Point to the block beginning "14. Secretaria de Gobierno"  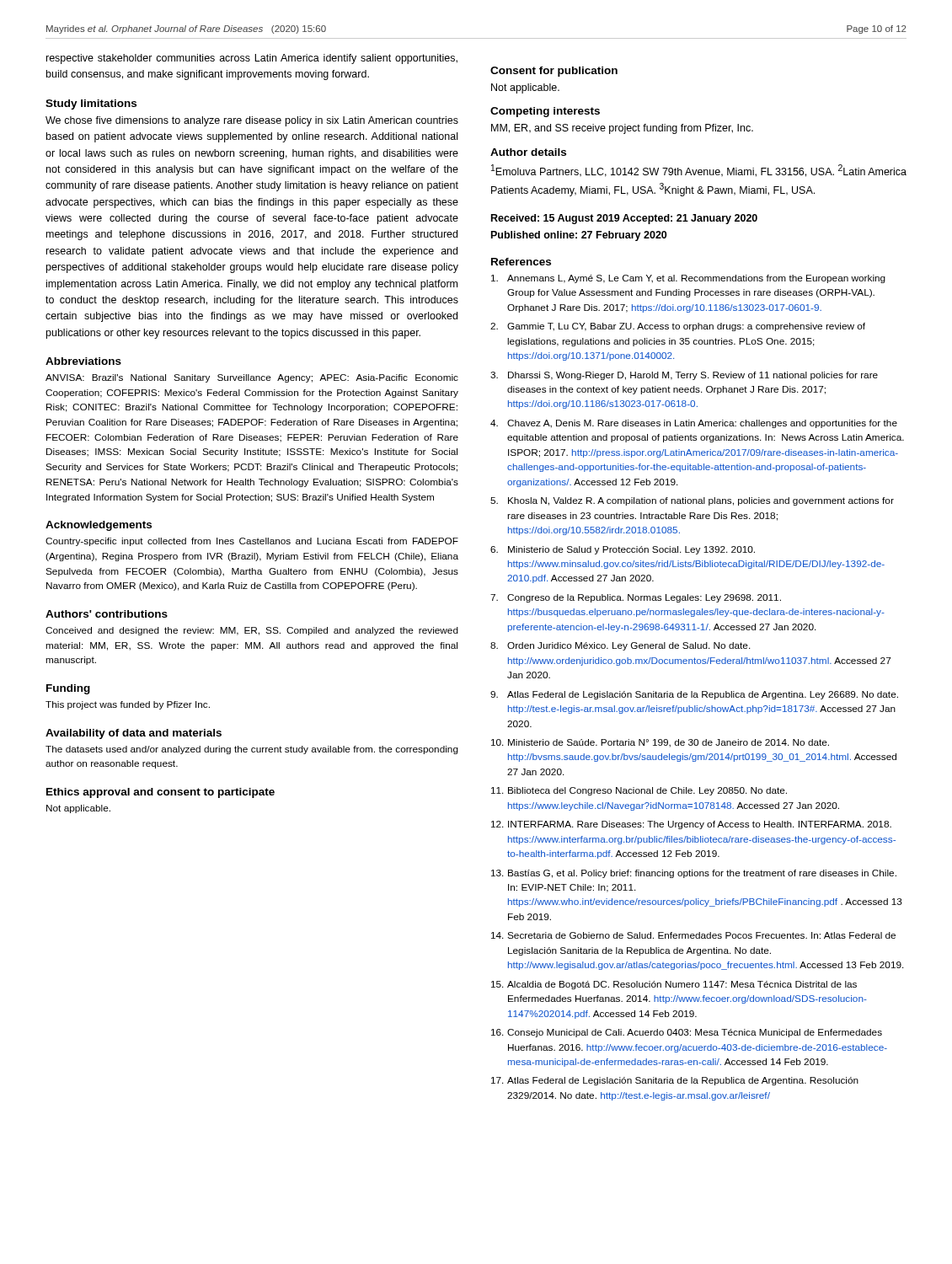(698, 951)
